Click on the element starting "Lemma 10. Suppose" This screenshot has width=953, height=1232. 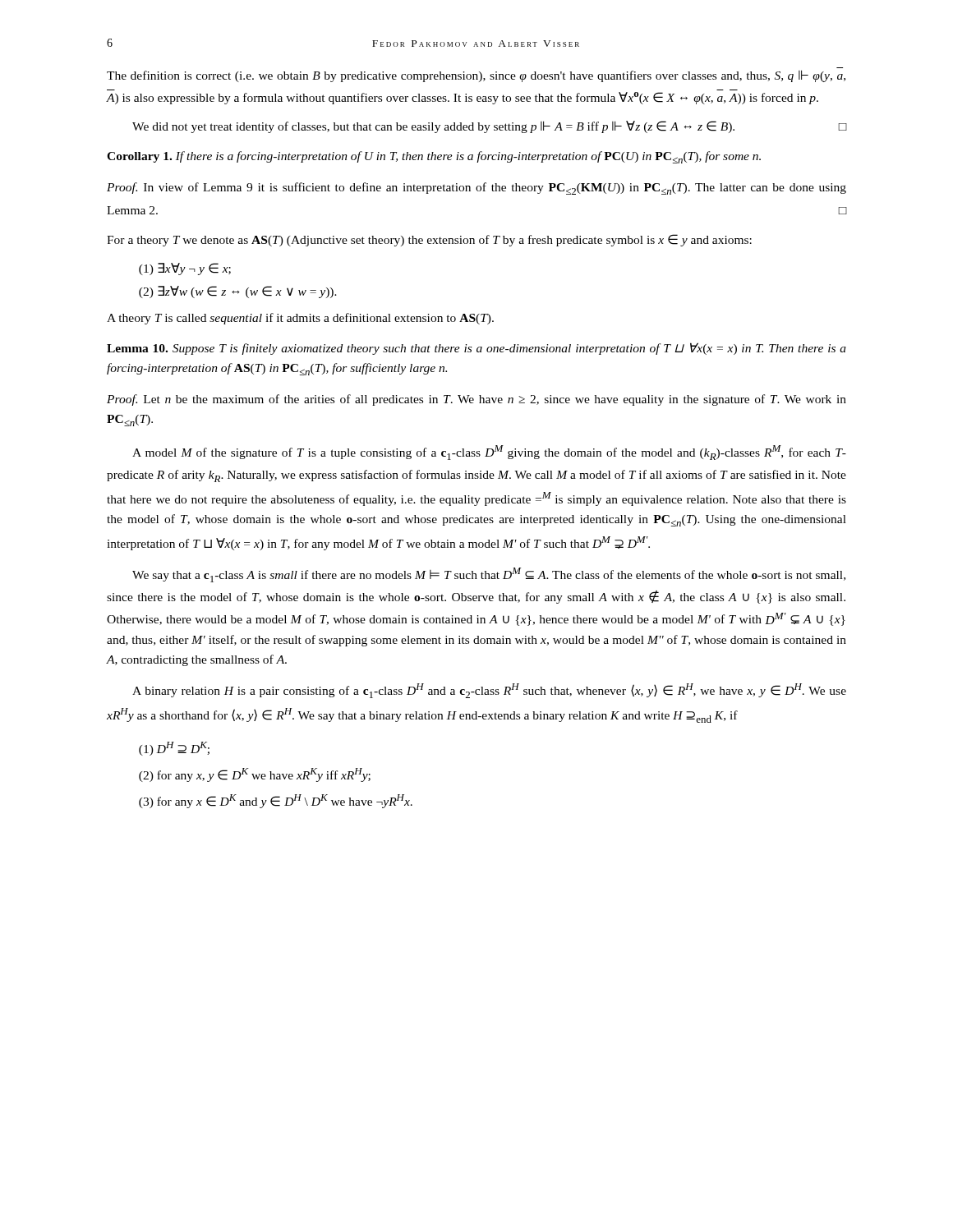coord(476,359)
